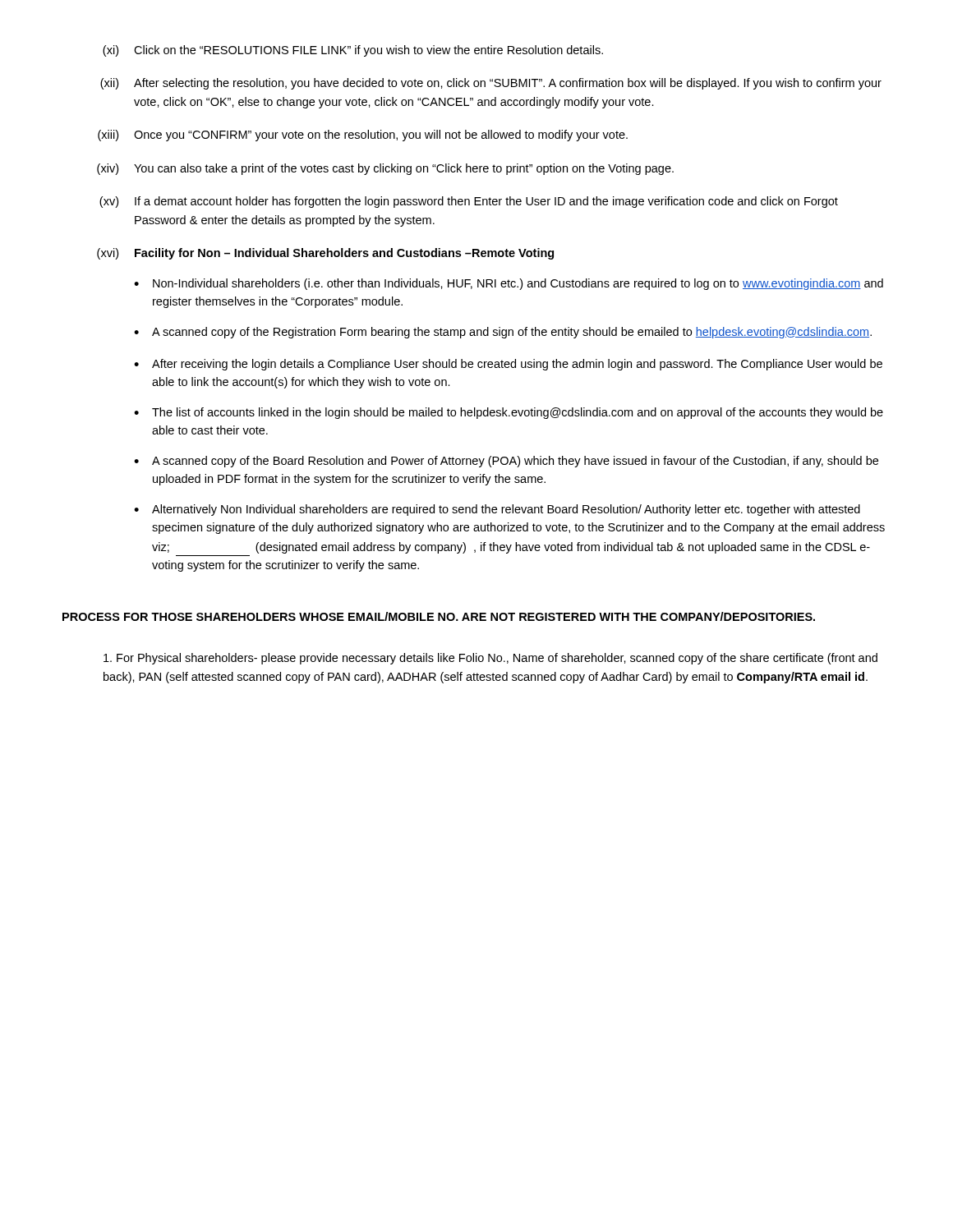Select the passage starting "• The list of accounts linked in"
The height and width of the screenshot is (1232, 953).
[x=513, y=422]
